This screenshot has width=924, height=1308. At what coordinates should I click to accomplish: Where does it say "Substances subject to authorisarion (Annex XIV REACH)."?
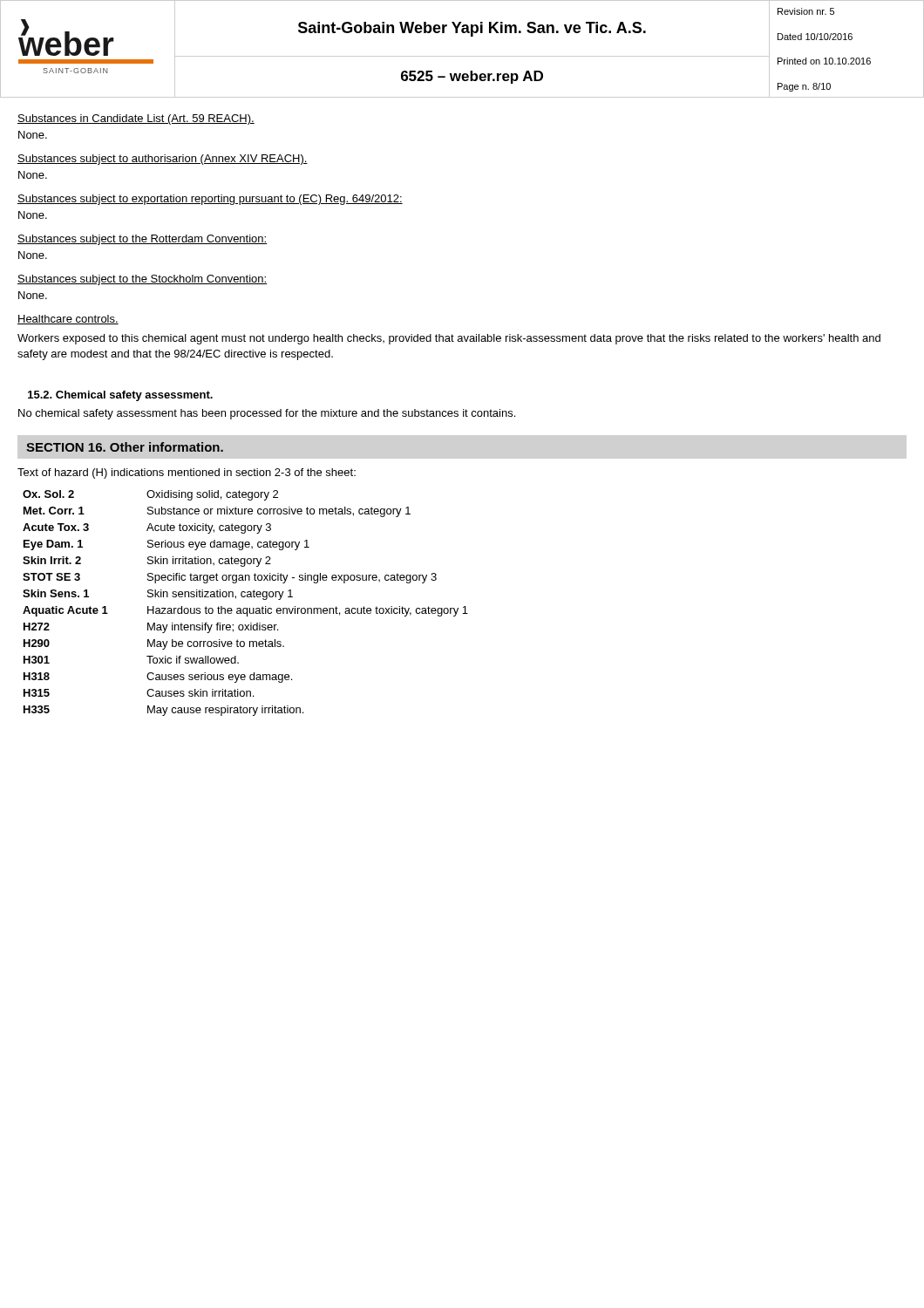pos(162,158)
